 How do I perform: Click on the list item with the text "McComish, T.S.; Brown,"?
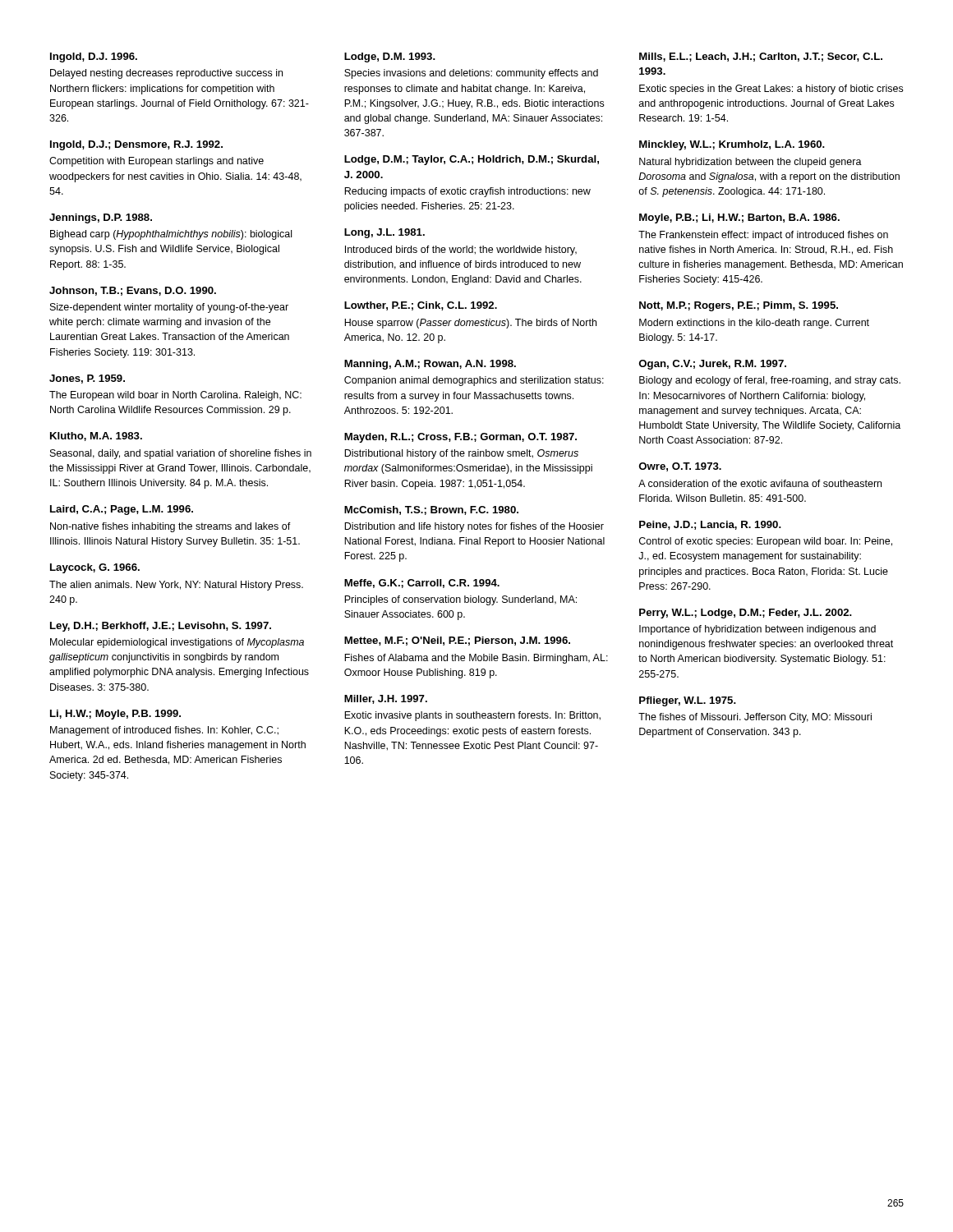tap(476, 533)
